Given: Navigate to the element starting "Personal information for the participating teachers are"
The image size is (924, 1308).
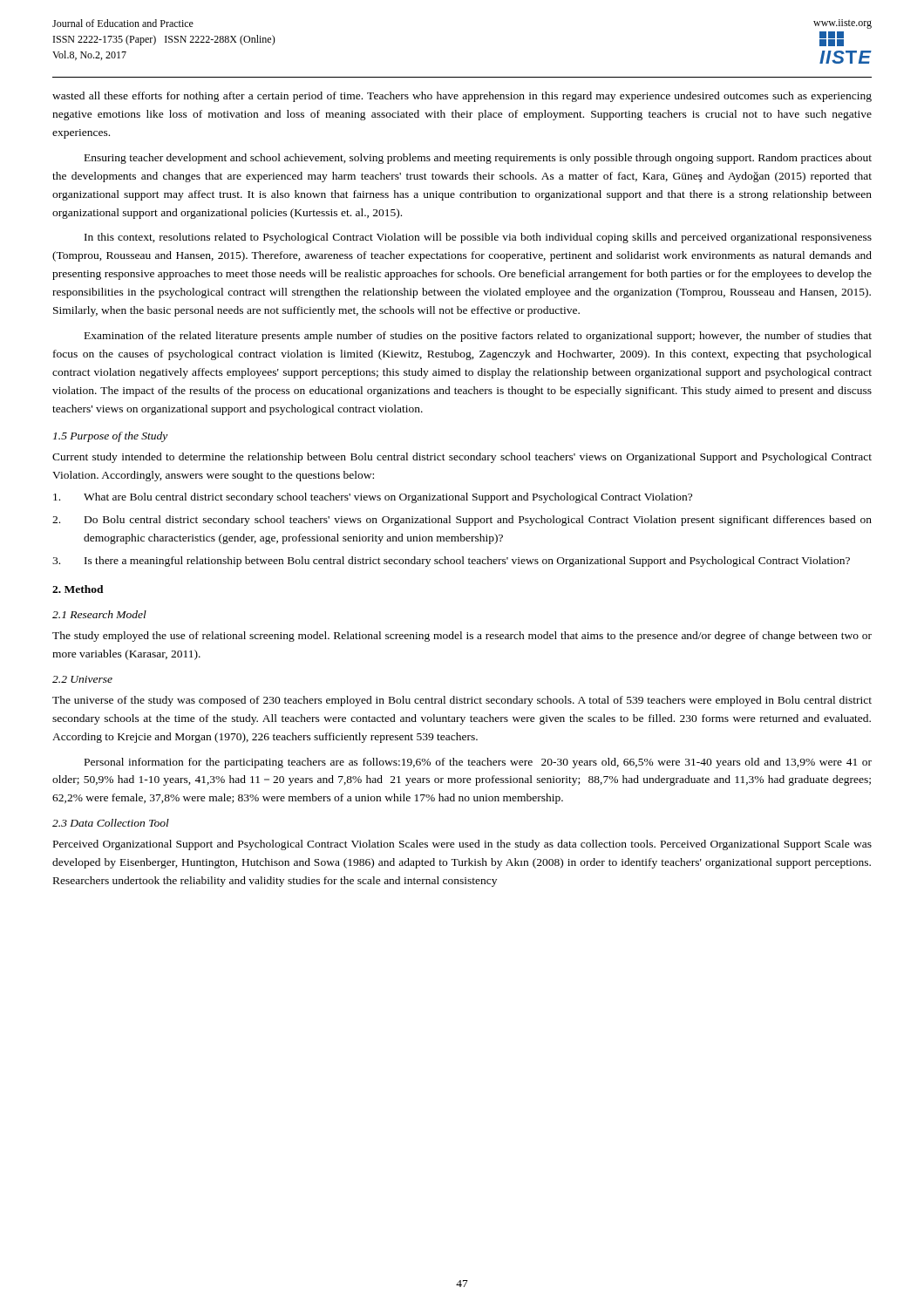Looking at the screenshot, I should click(462, 780).
